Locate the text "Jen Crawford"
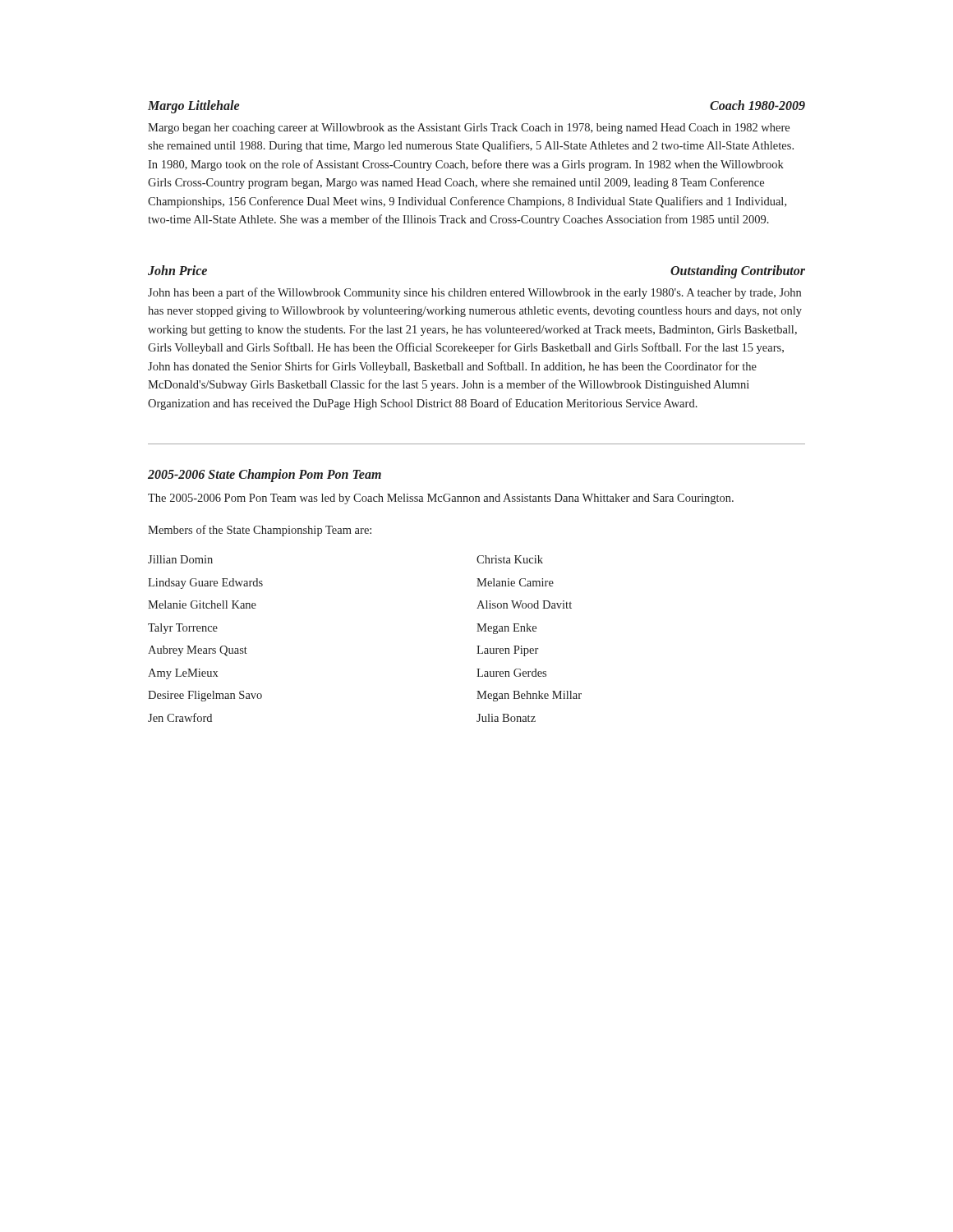 click(180, 718)
